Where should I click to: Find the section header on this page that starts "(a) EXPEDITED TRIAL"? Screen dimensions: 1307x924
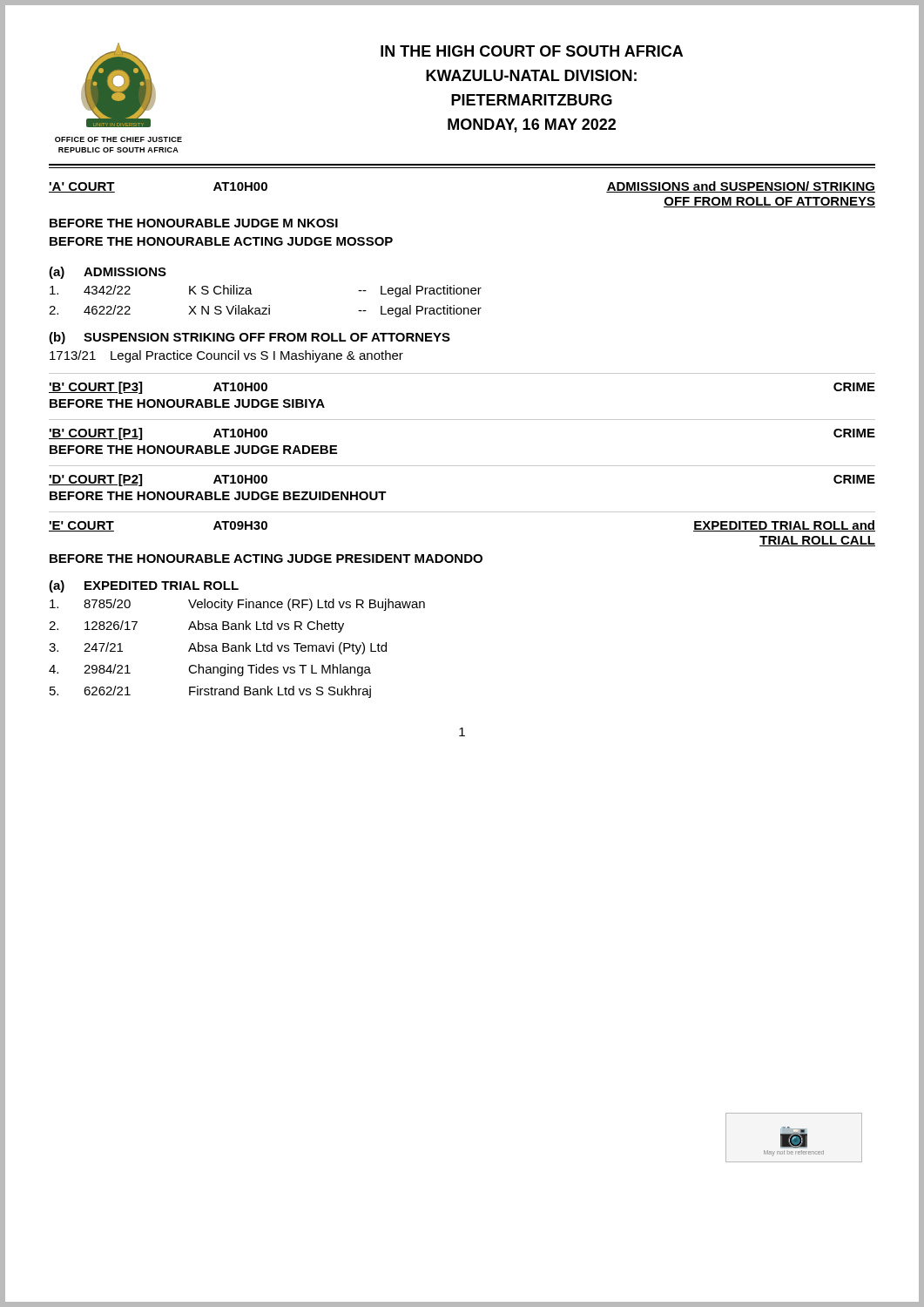click(x=144, y=585)
